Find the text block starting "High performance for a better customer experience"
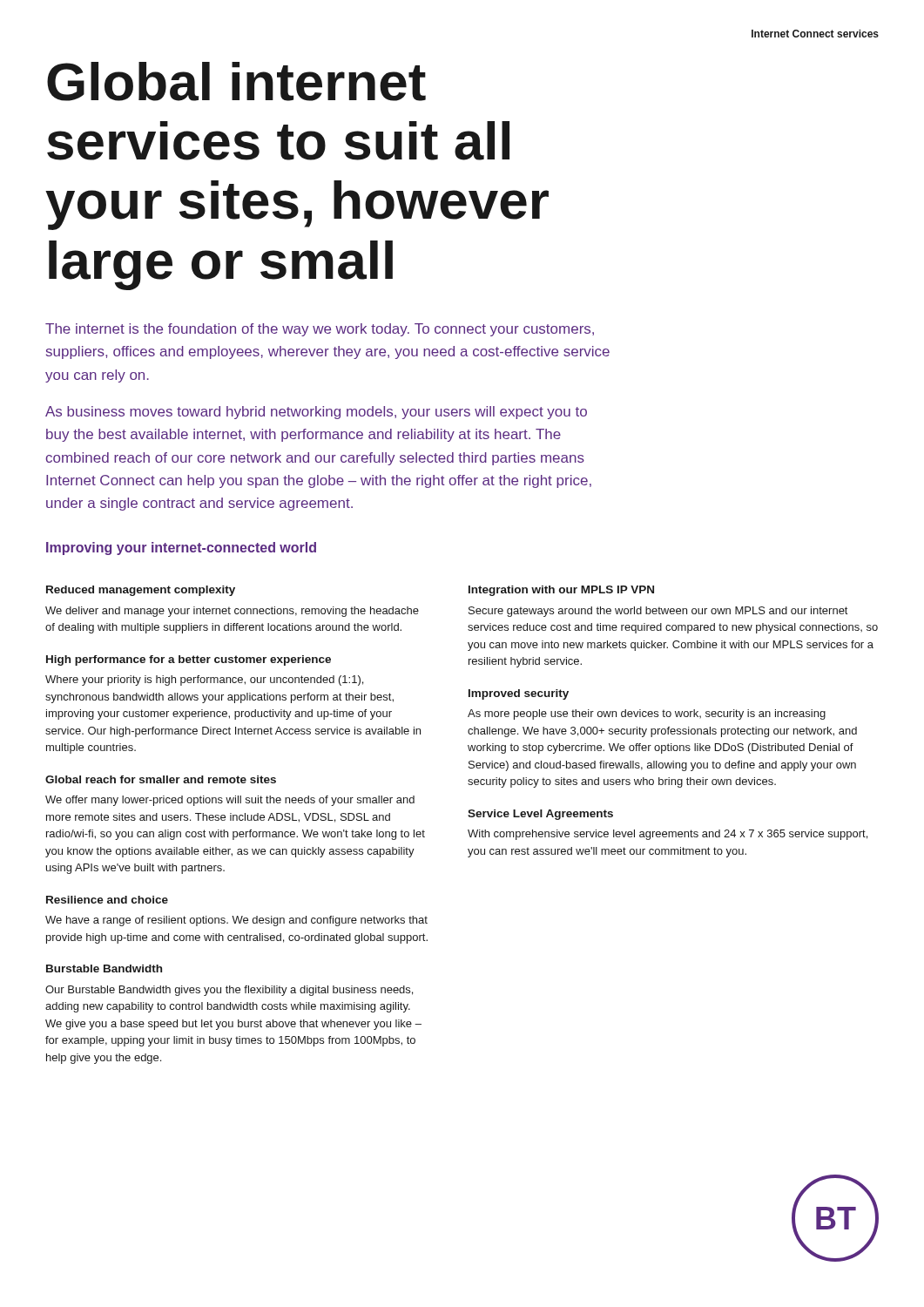This screenshot has width=924, height=1307. pyautogui.click(x=238, y=704)
